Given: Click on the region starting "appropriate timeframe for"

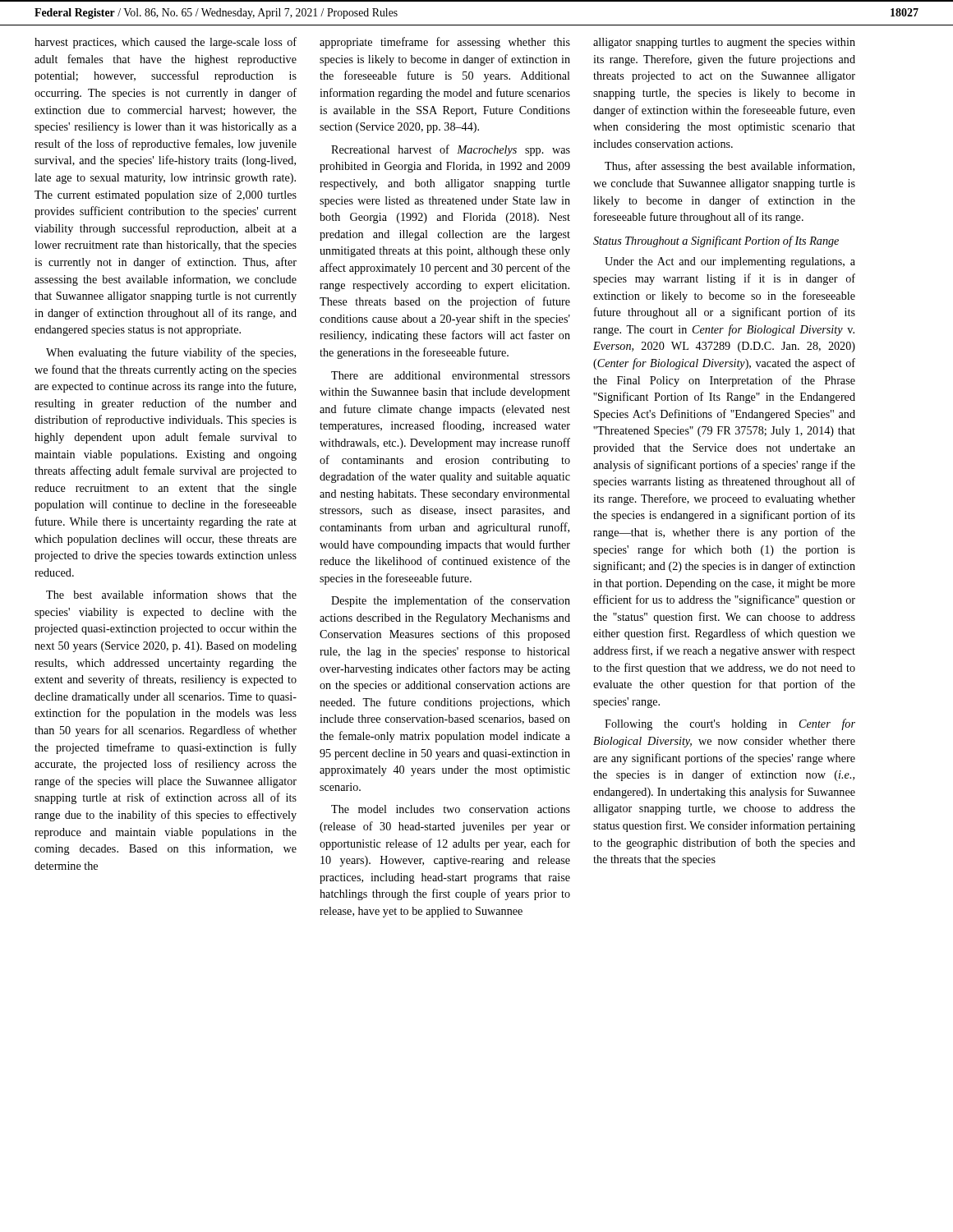Looking at the screenshot, I should click(445, 477).
